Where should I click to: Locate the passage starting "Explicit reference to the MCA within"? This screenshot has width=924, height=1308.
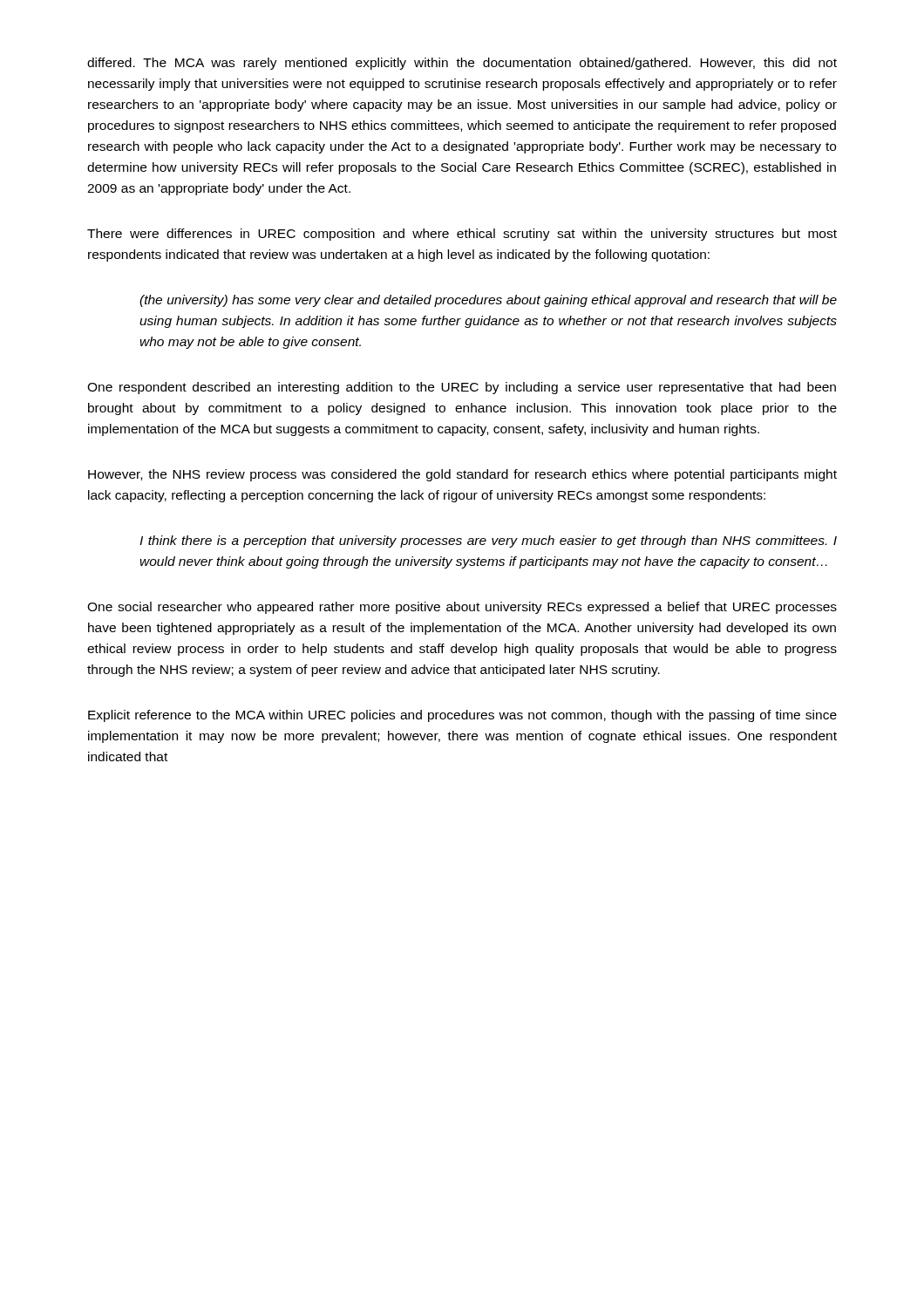(x=462, y=736)
